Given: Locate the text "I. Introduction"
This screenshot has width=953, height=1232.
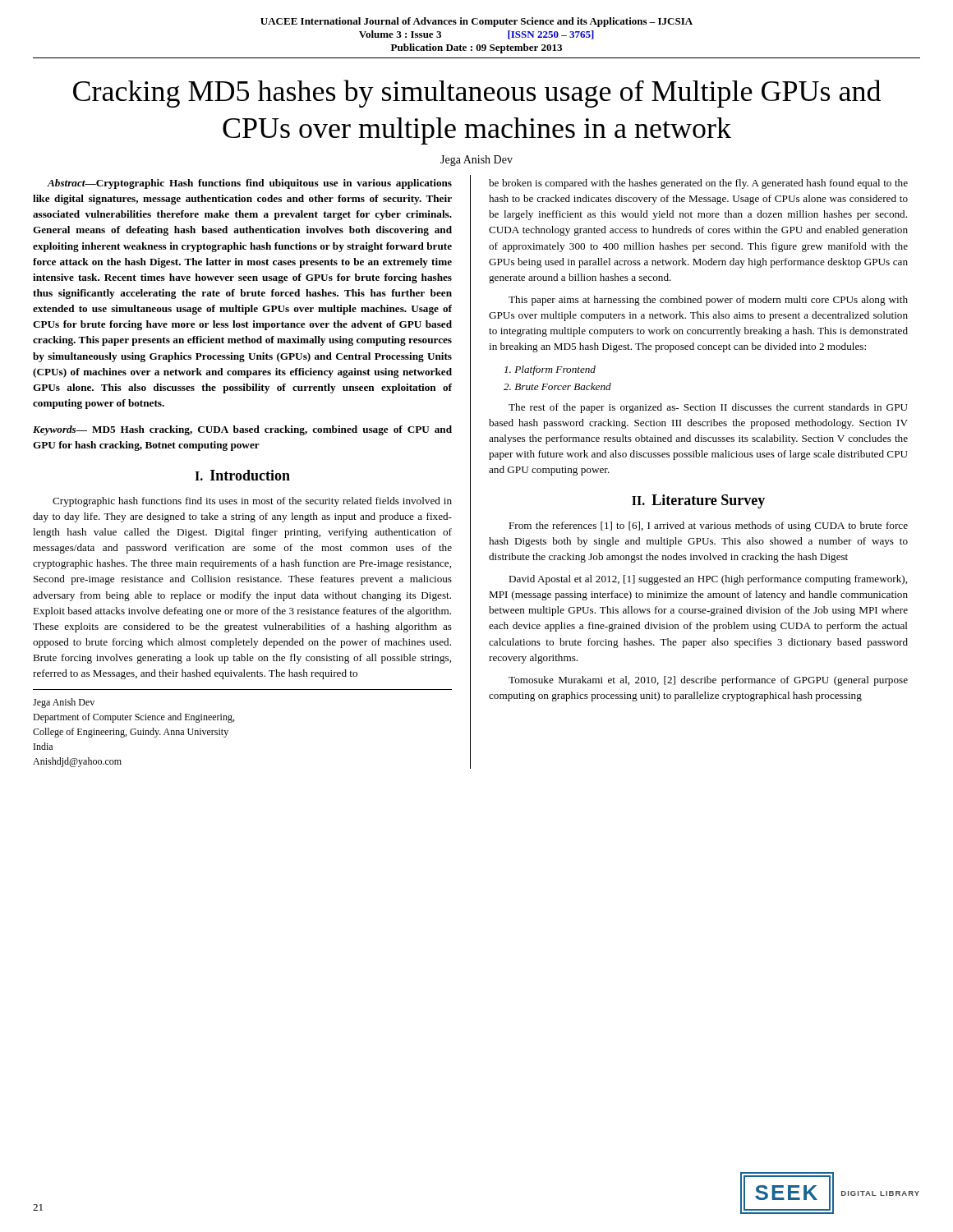Looking at the screenshot, I should (242, 475).
